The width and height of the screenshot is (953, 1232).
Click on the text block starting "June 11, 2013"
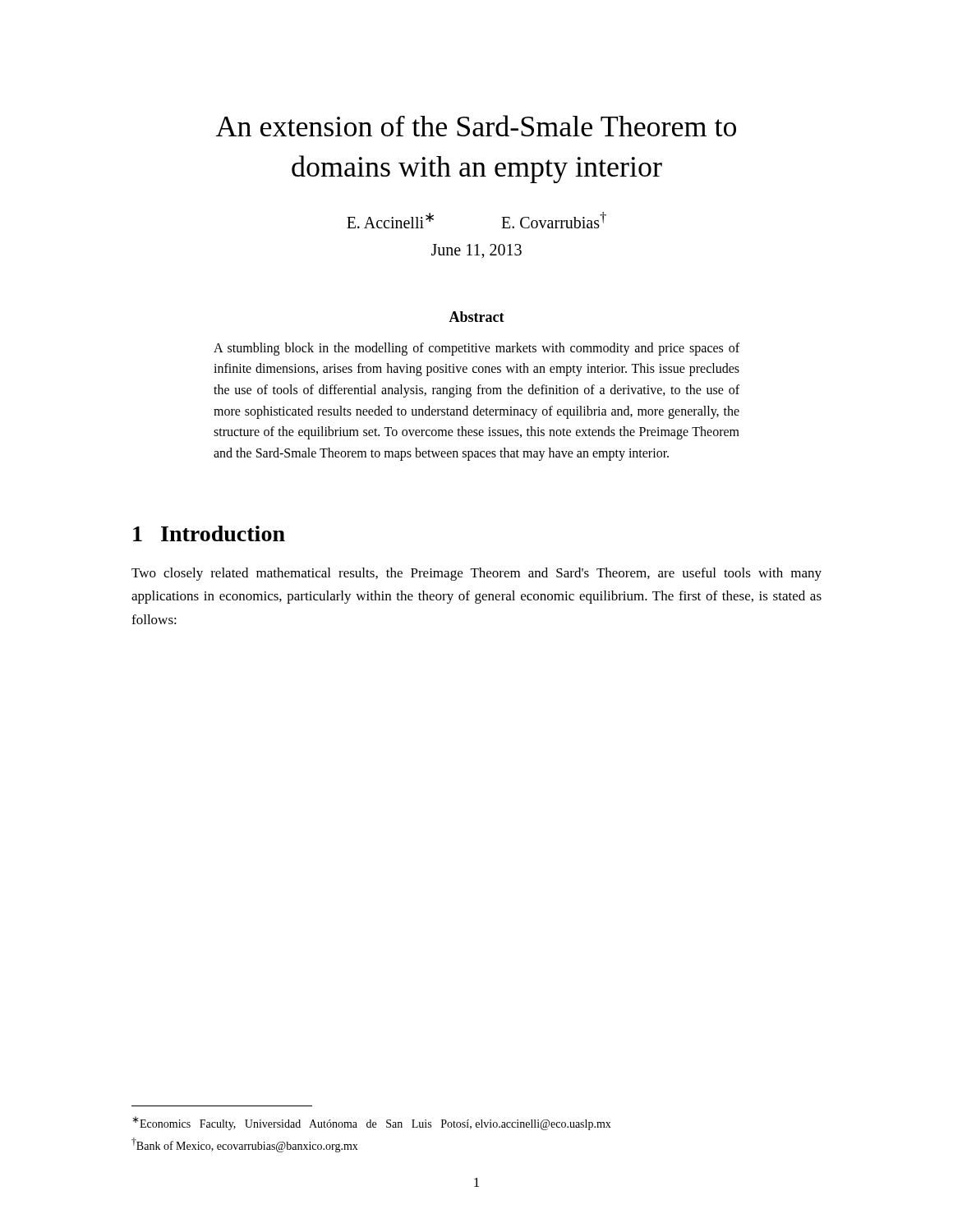476,250
